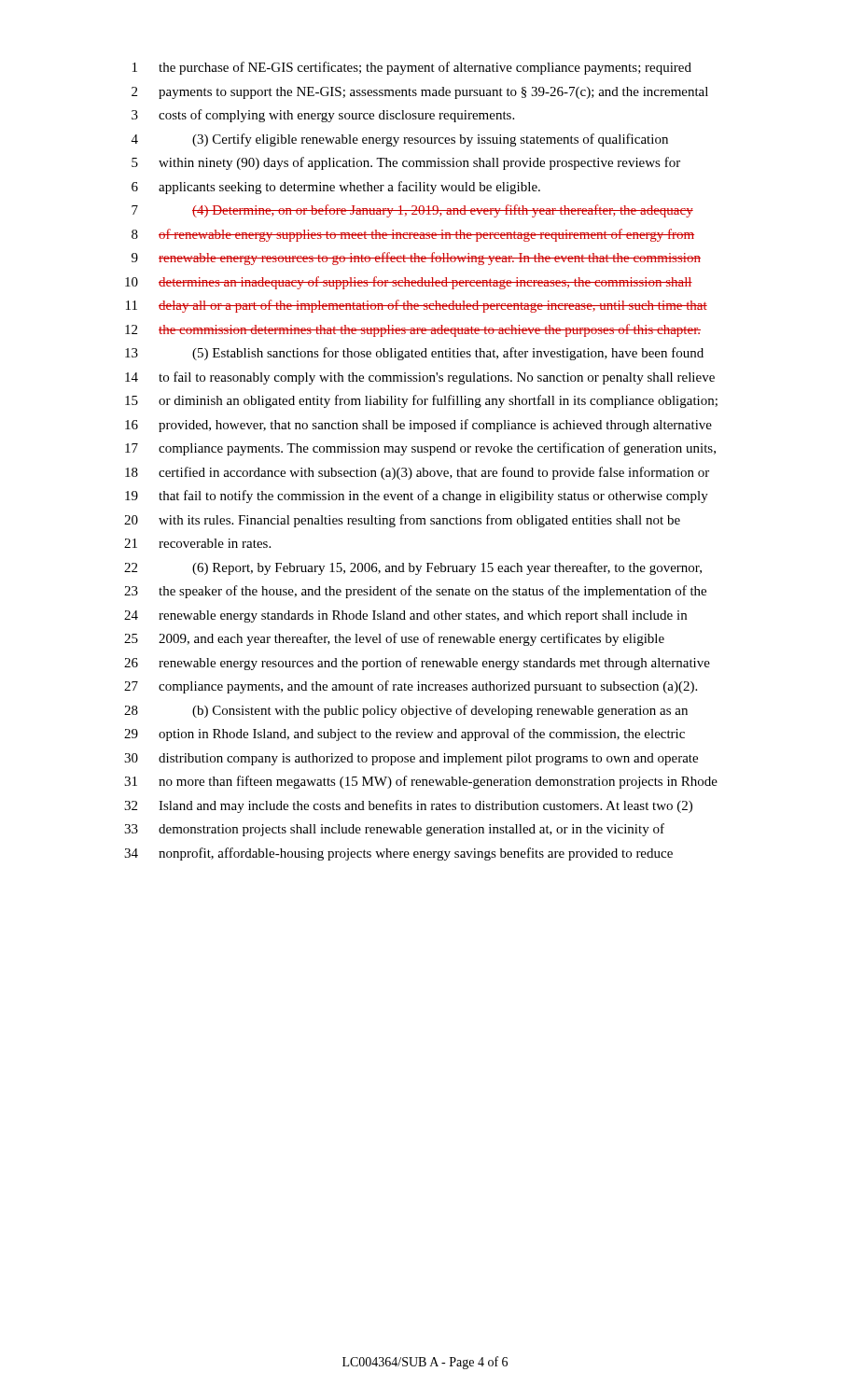Image resolution: width=850 pixels, height=1400 pixels.
Task: Navigate to the text starting "2 payments to support the NE-GIS;"
Action: [x=425, y=92]
